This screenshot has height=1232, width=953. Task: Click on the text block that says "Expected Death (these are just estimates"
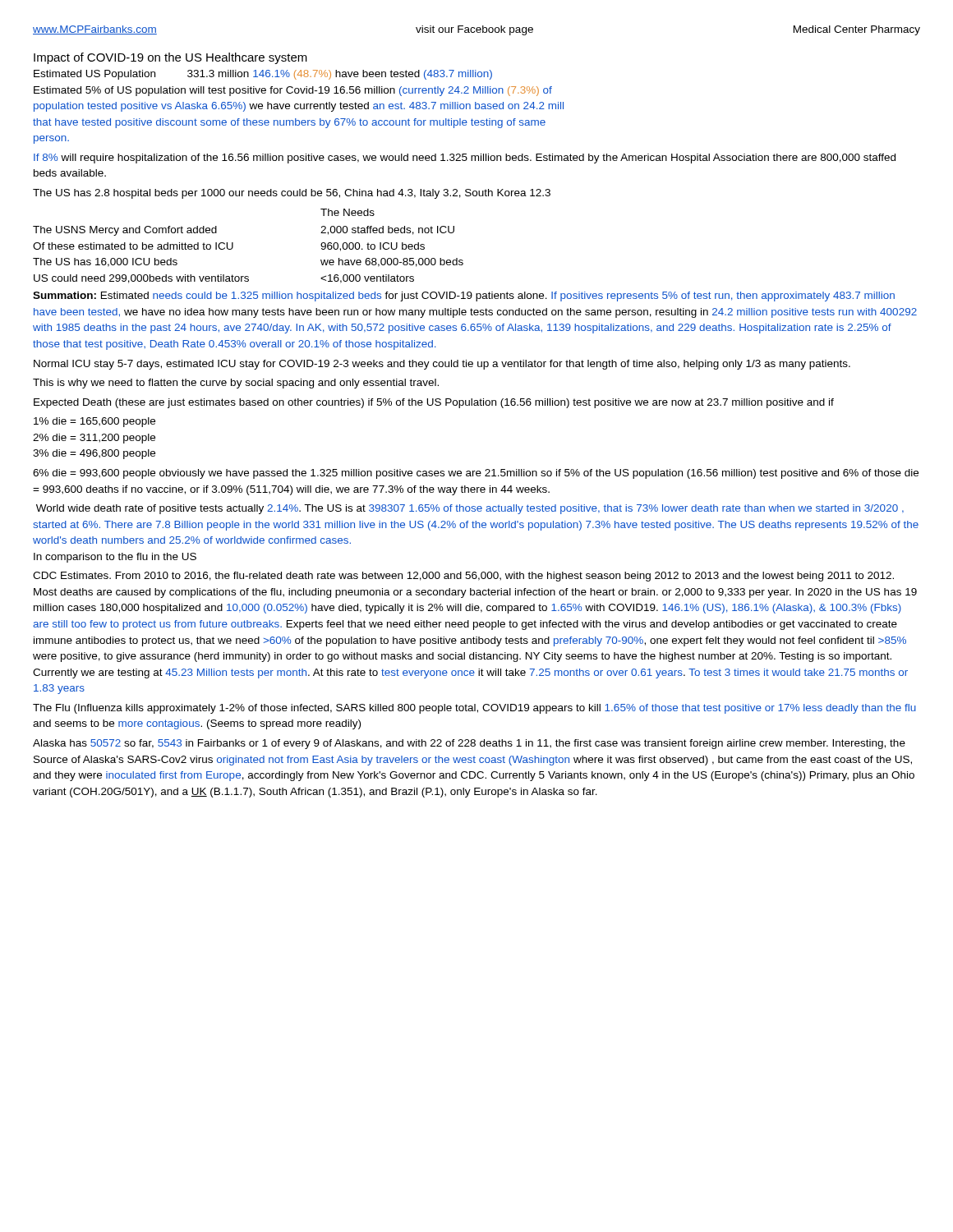433,402
